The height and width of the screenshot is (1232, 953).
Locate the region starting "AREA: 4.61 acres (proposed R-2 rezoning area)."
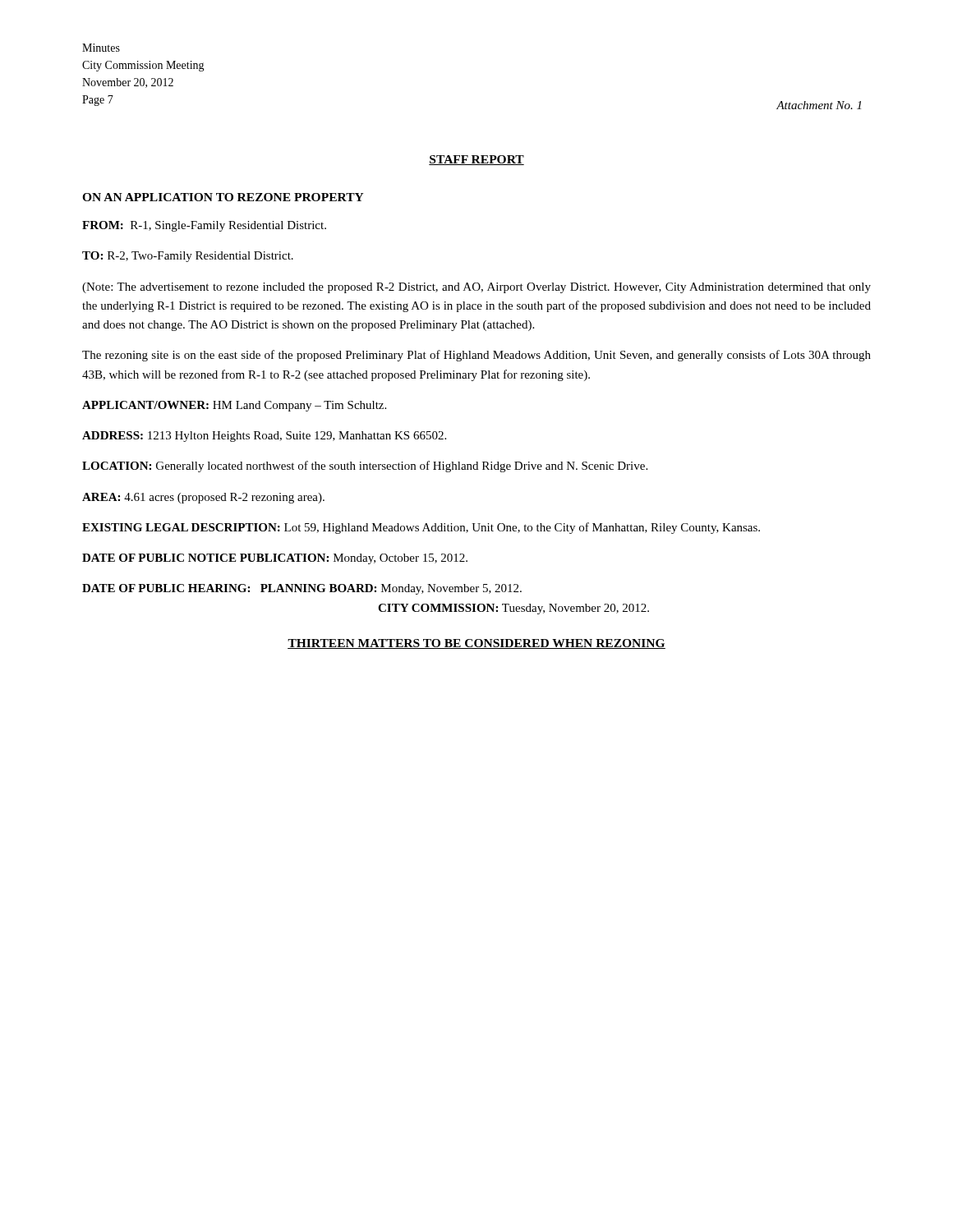coord(204,496)
